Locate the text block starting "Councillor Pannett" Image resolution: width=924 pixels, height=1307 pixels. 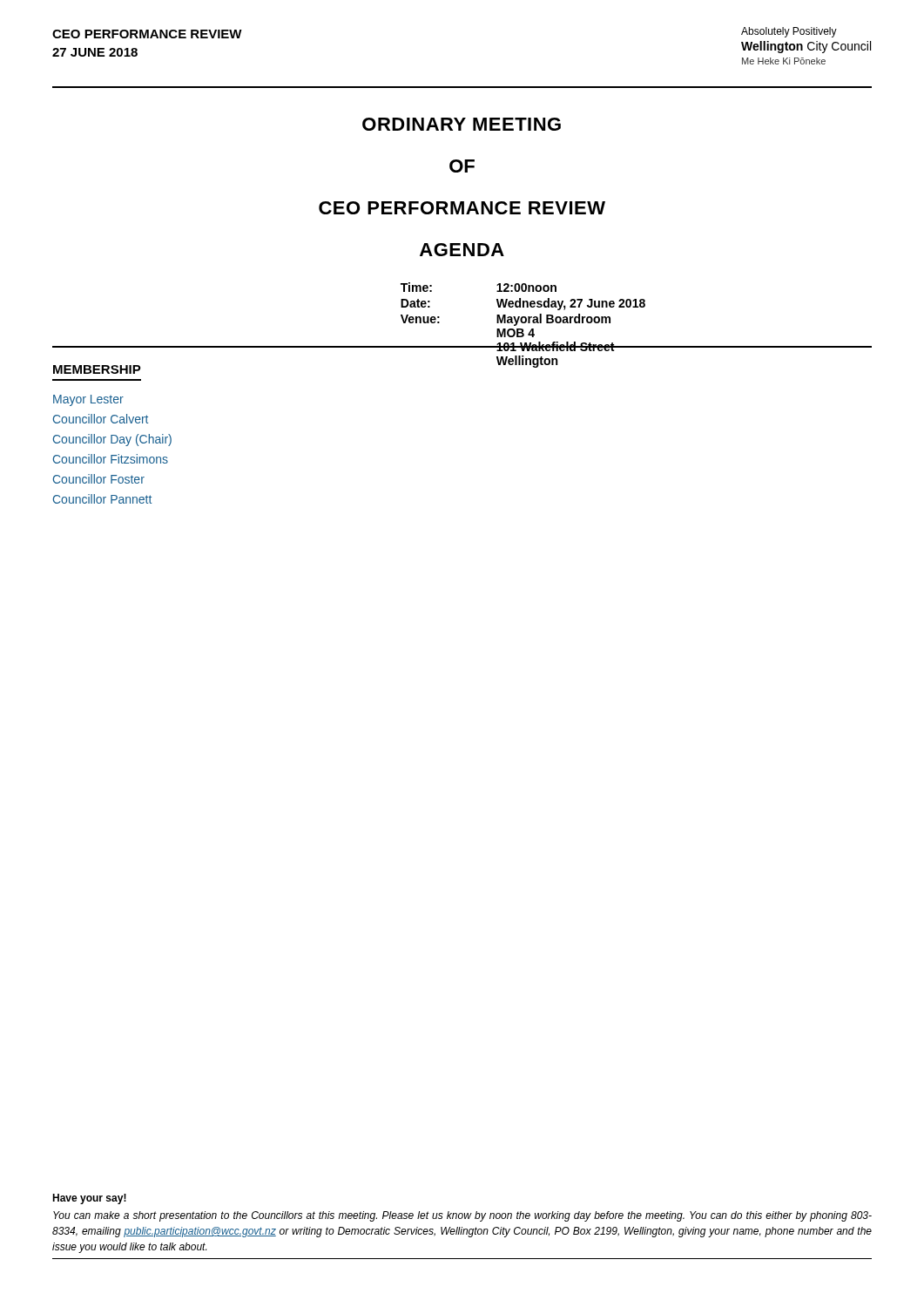click(102, 500)
